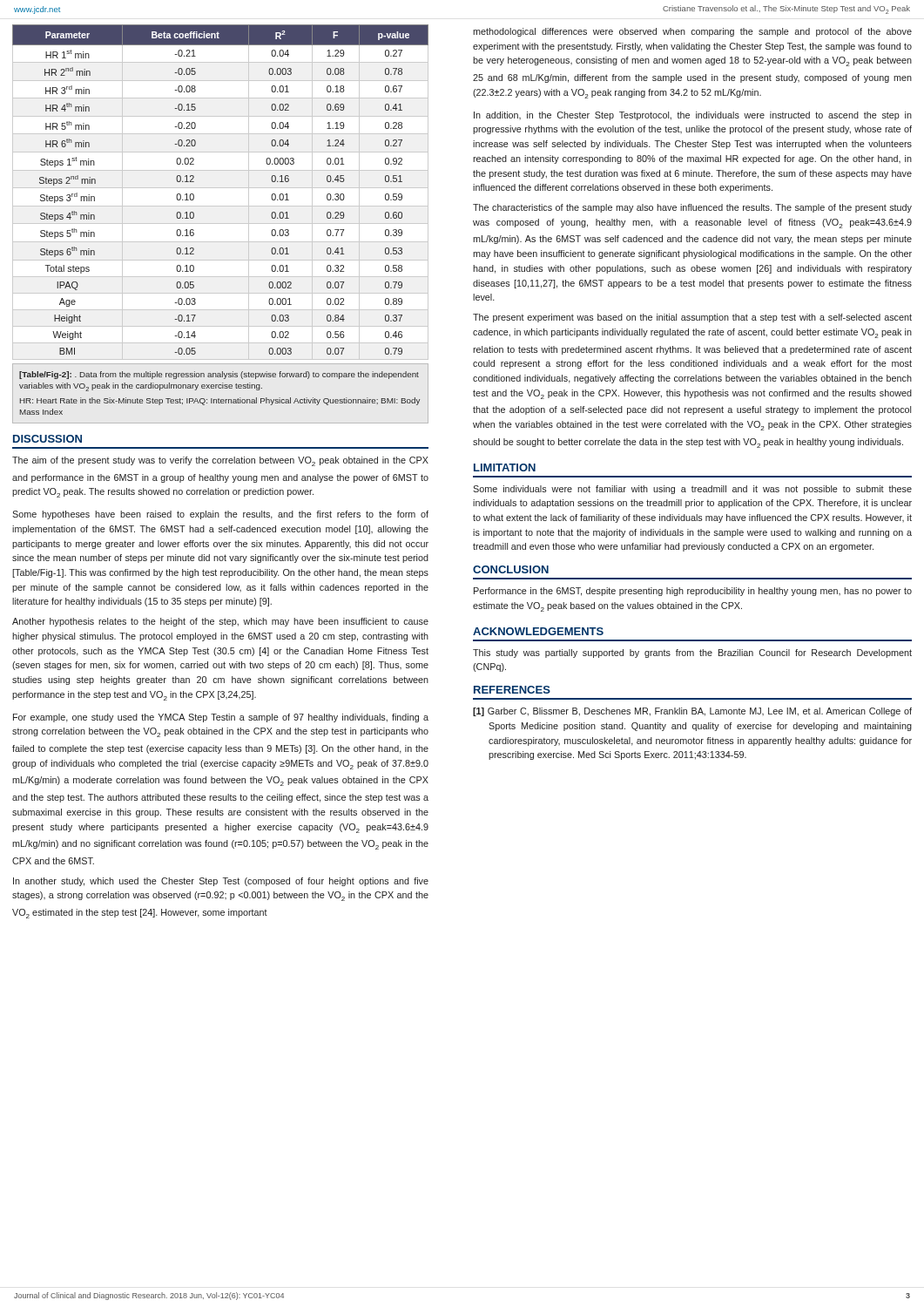Find the table that mentions "Steps 4 th"
Image resolution: width=924 pixels, height=1307 pixels.
[x=220, y=192]
